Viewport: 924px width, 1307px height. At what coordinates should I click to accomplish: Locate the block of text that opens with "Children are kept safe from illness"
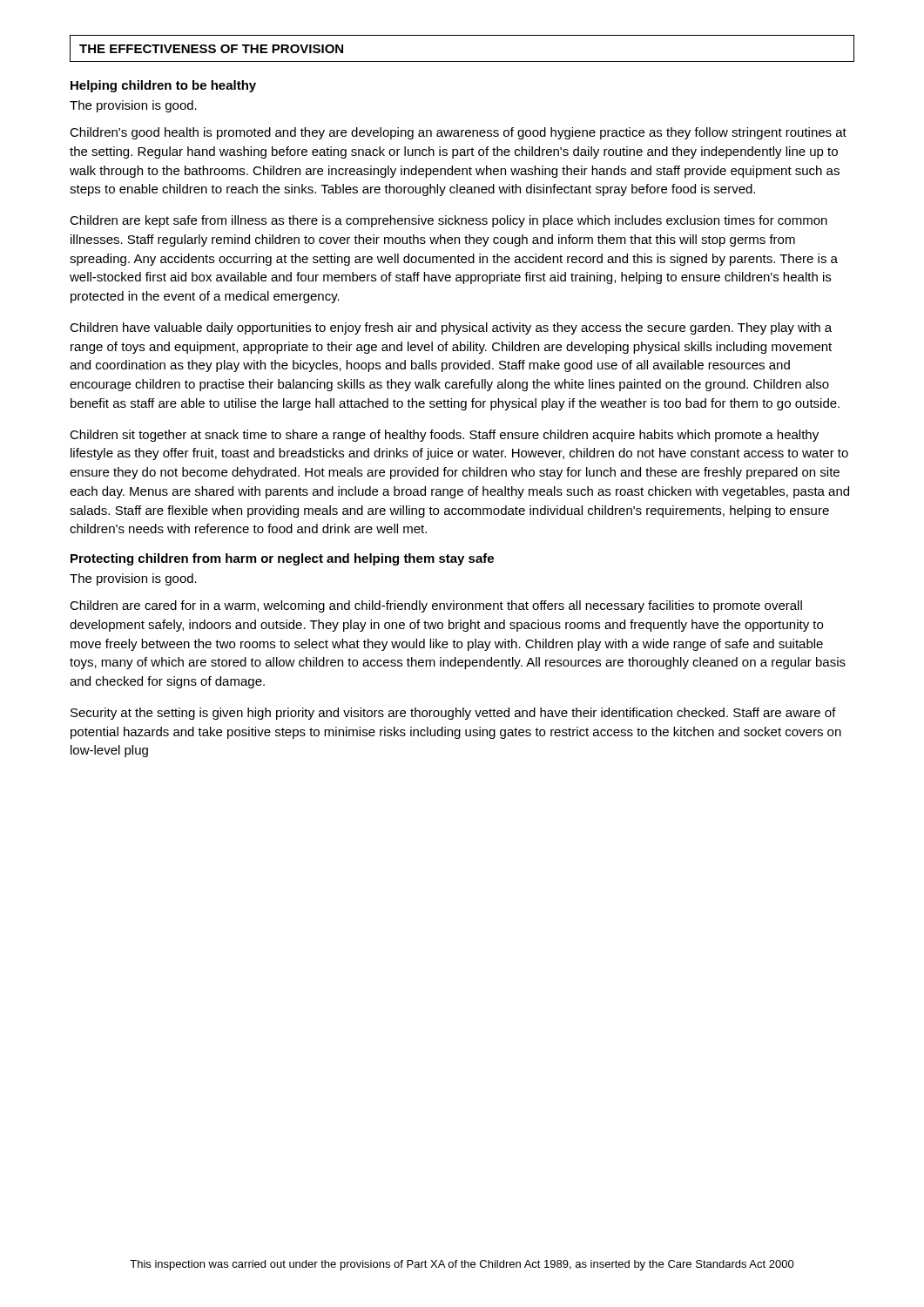coord(454,258)
